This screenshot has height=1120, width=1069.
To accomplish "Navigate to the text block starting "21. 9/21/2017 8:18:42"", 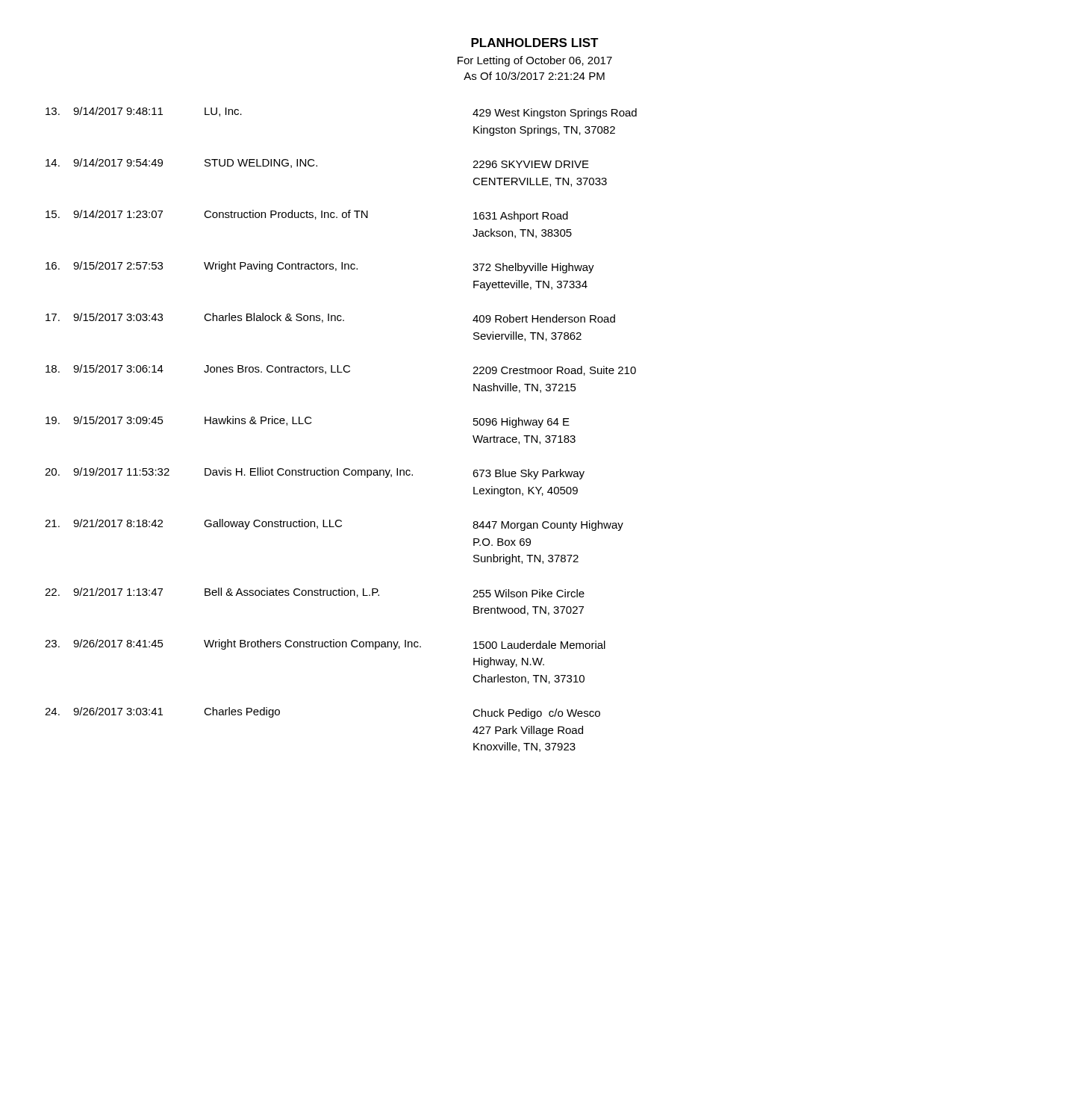I will [334, 525].
